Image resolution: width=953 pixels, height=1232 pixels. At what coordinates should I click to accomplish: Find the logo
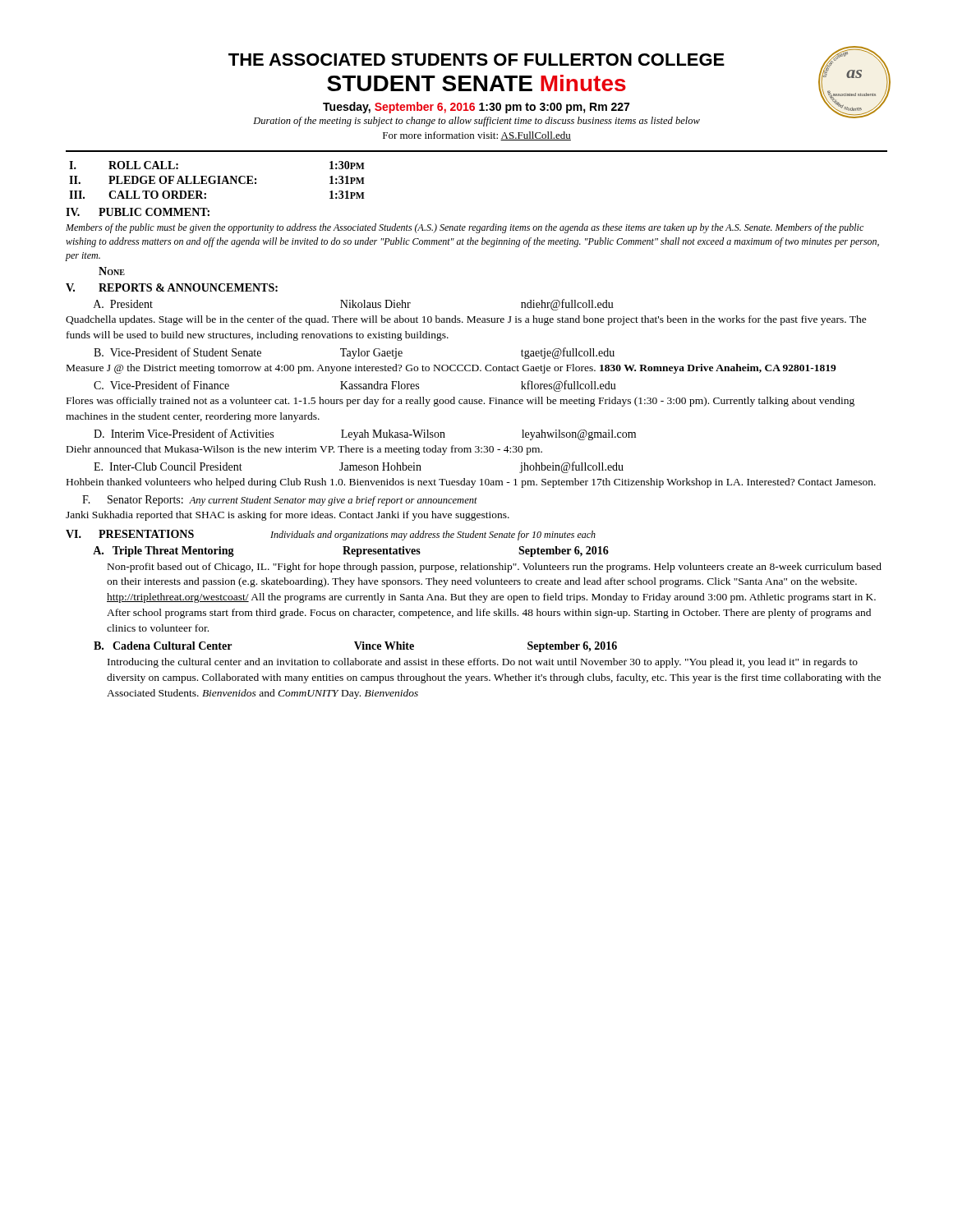pyautogui.click(x=854, y=82)
